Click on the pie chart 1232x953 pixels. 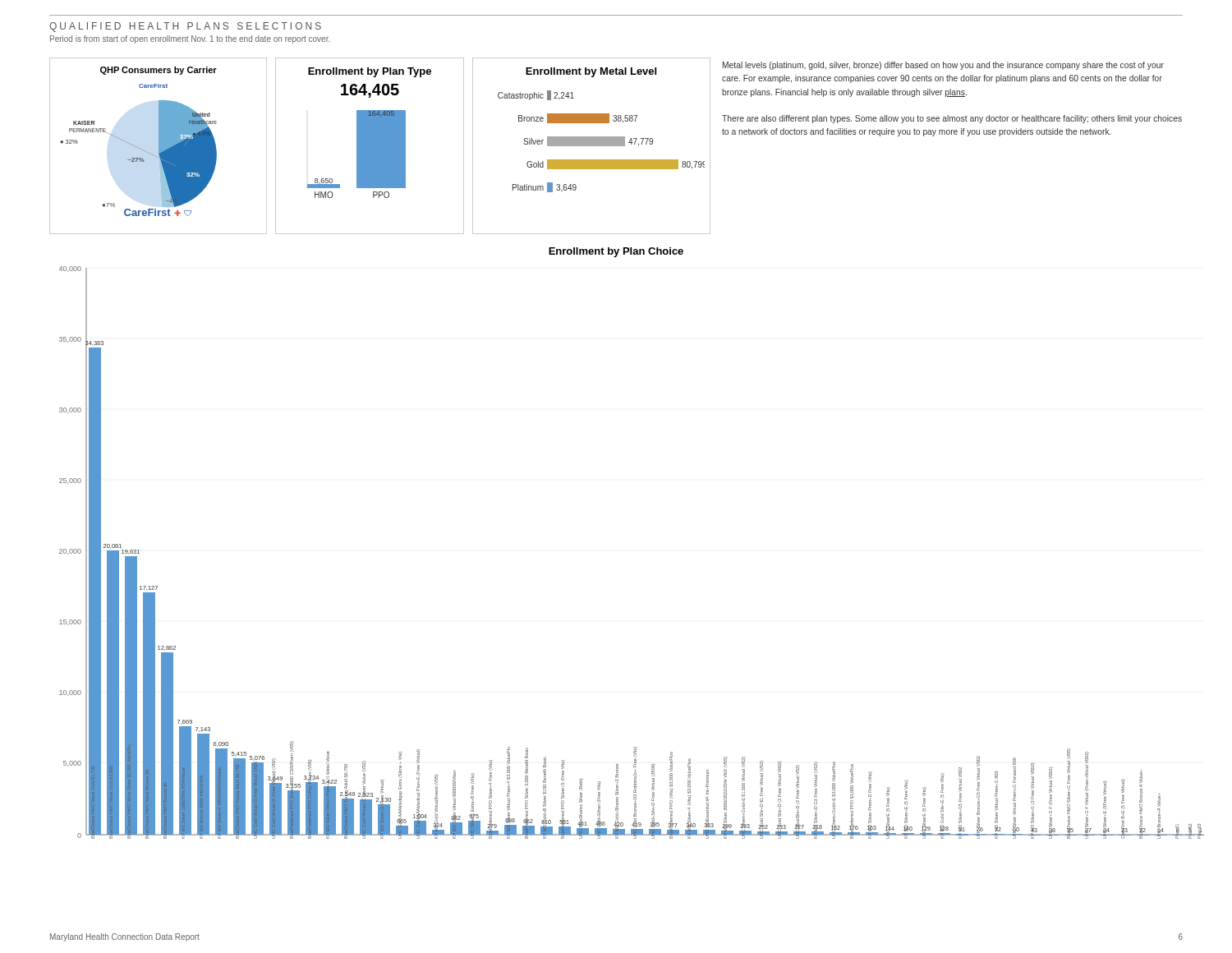[158, 146]
